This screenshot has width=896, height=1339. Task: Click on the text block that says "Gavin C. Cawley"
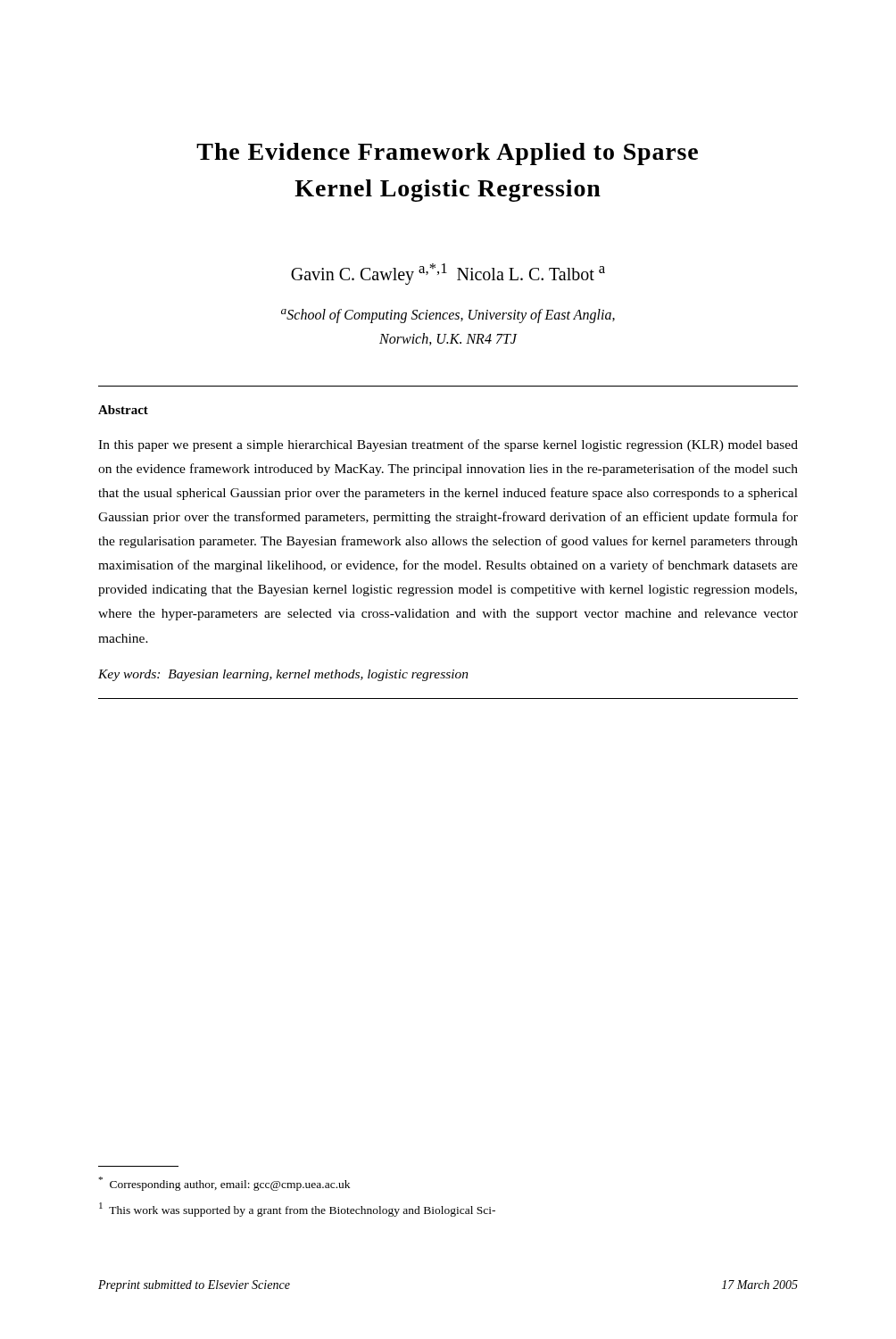(448, 272)
